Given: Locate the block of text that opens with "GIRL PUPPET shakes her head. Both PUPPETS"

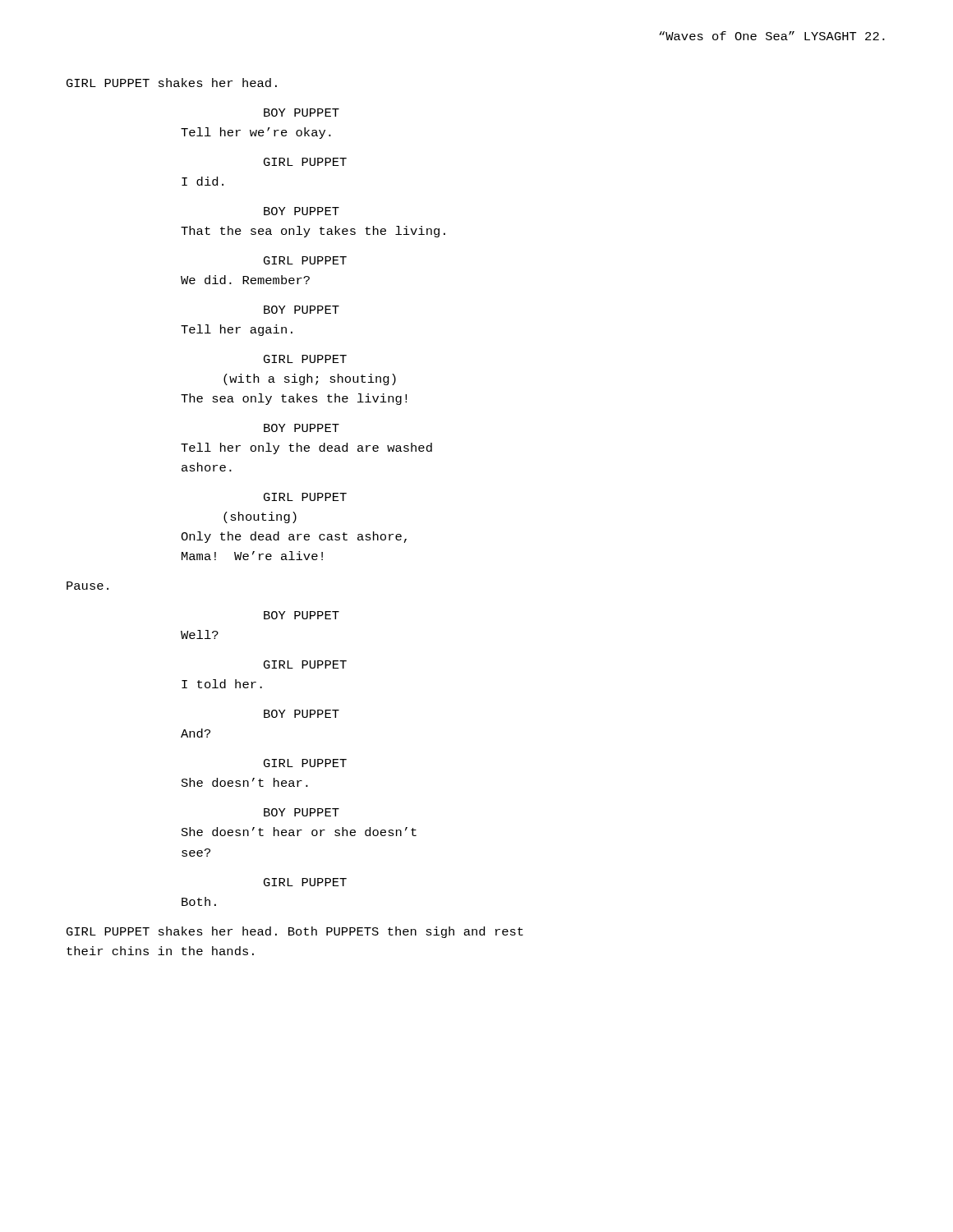Looking at the screenshot, I should click(295, 942).
